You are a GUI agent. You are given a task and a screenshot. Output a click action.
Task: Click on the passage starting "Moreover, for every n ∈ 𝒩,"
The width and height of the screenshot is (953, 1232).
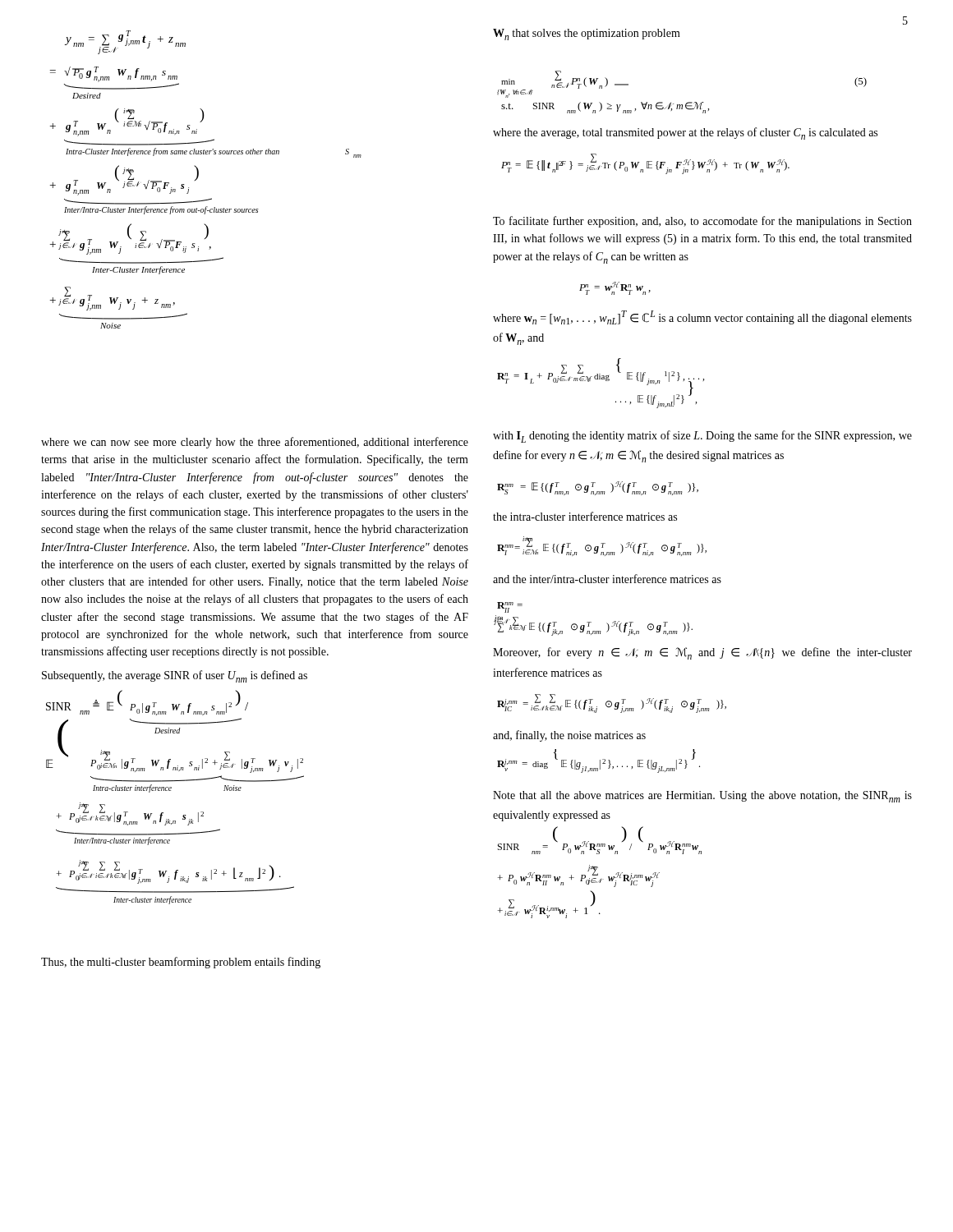(x=702, y=663)
